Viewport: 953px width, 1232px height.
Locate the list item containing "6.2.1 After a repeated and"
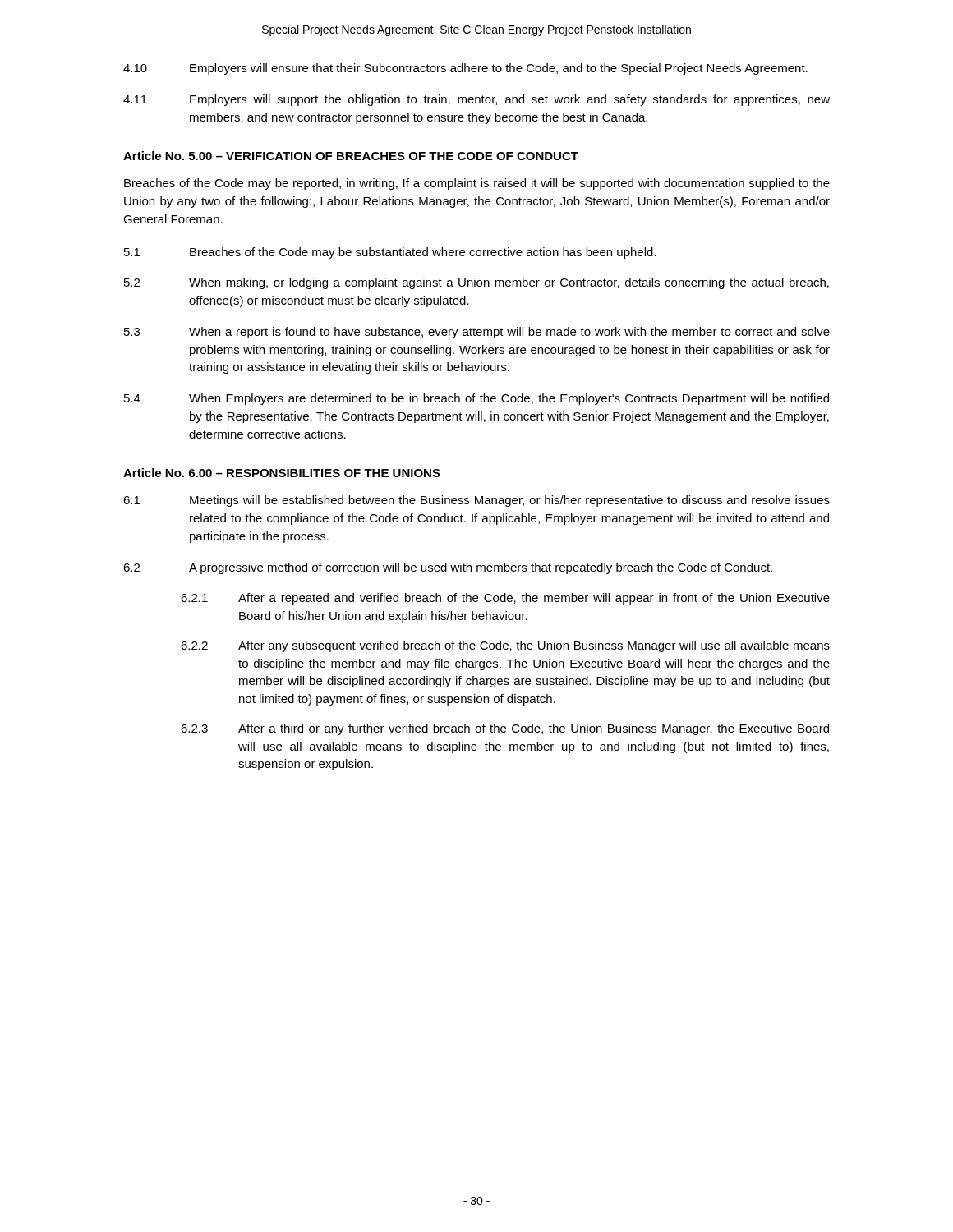[505, 607]
